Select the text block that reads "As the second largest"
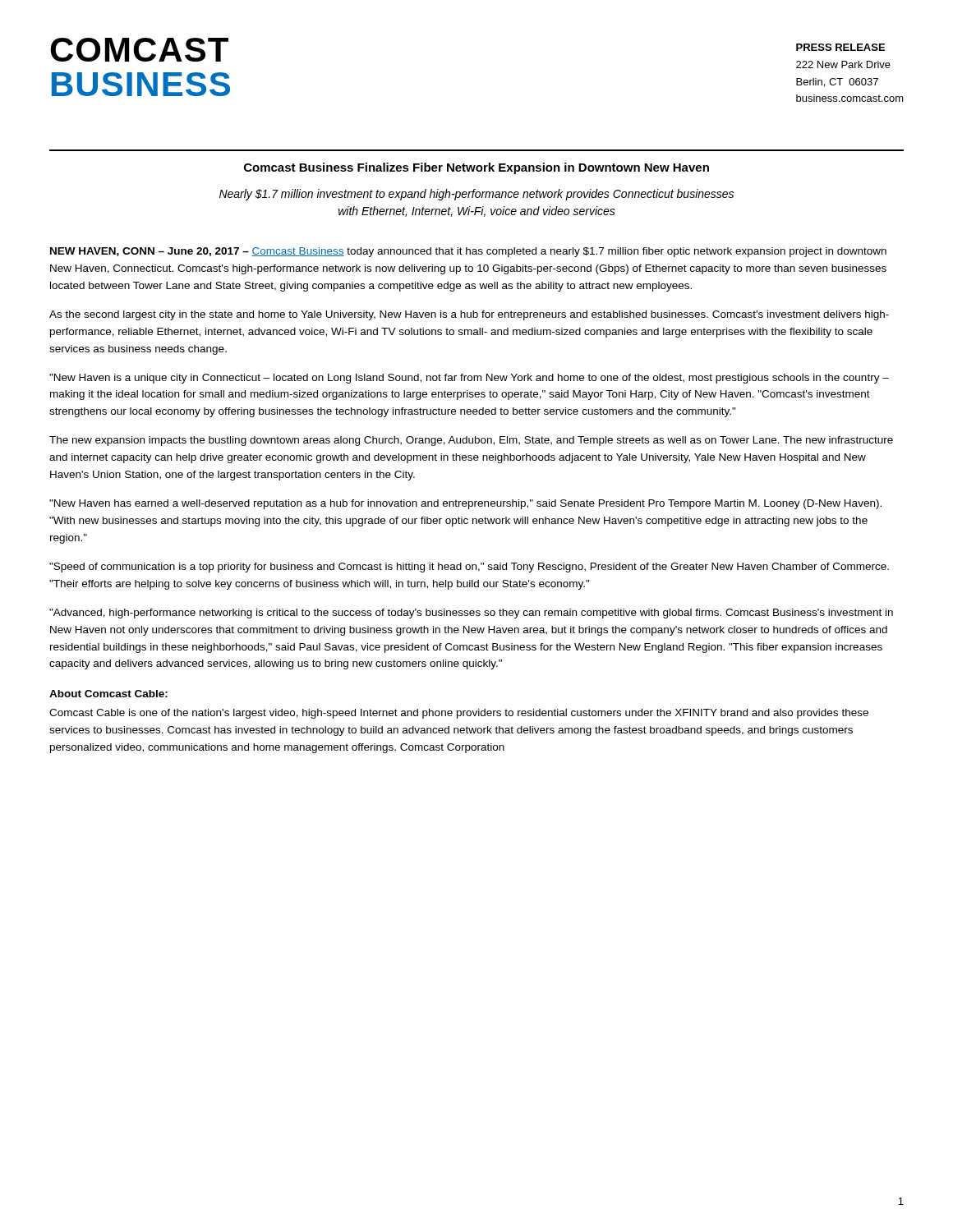Image resolution: width=953 pixels, height=1232 pixels. [469, 331]
